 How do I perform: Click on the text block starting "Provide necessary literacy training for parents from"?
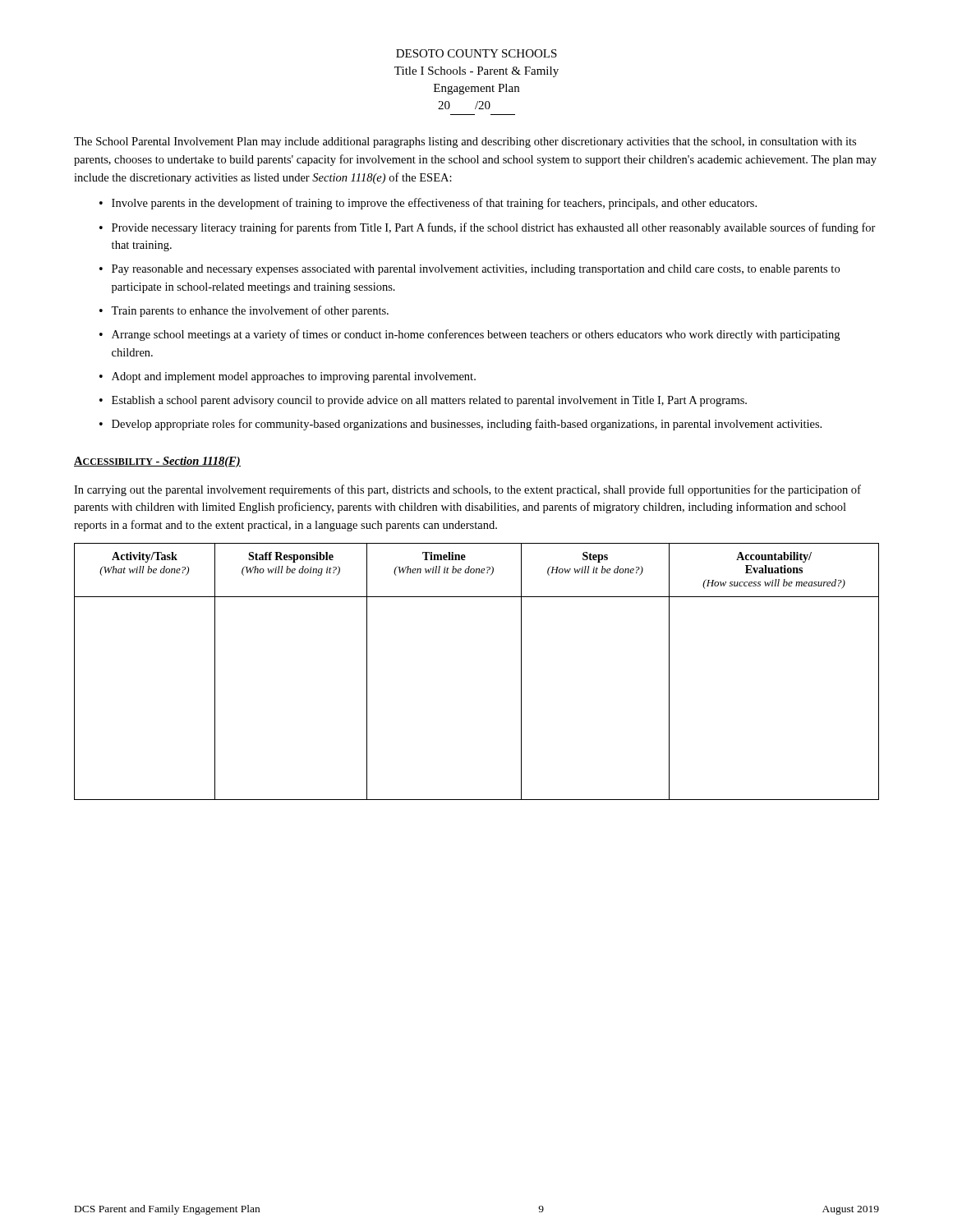coord(495,237)
